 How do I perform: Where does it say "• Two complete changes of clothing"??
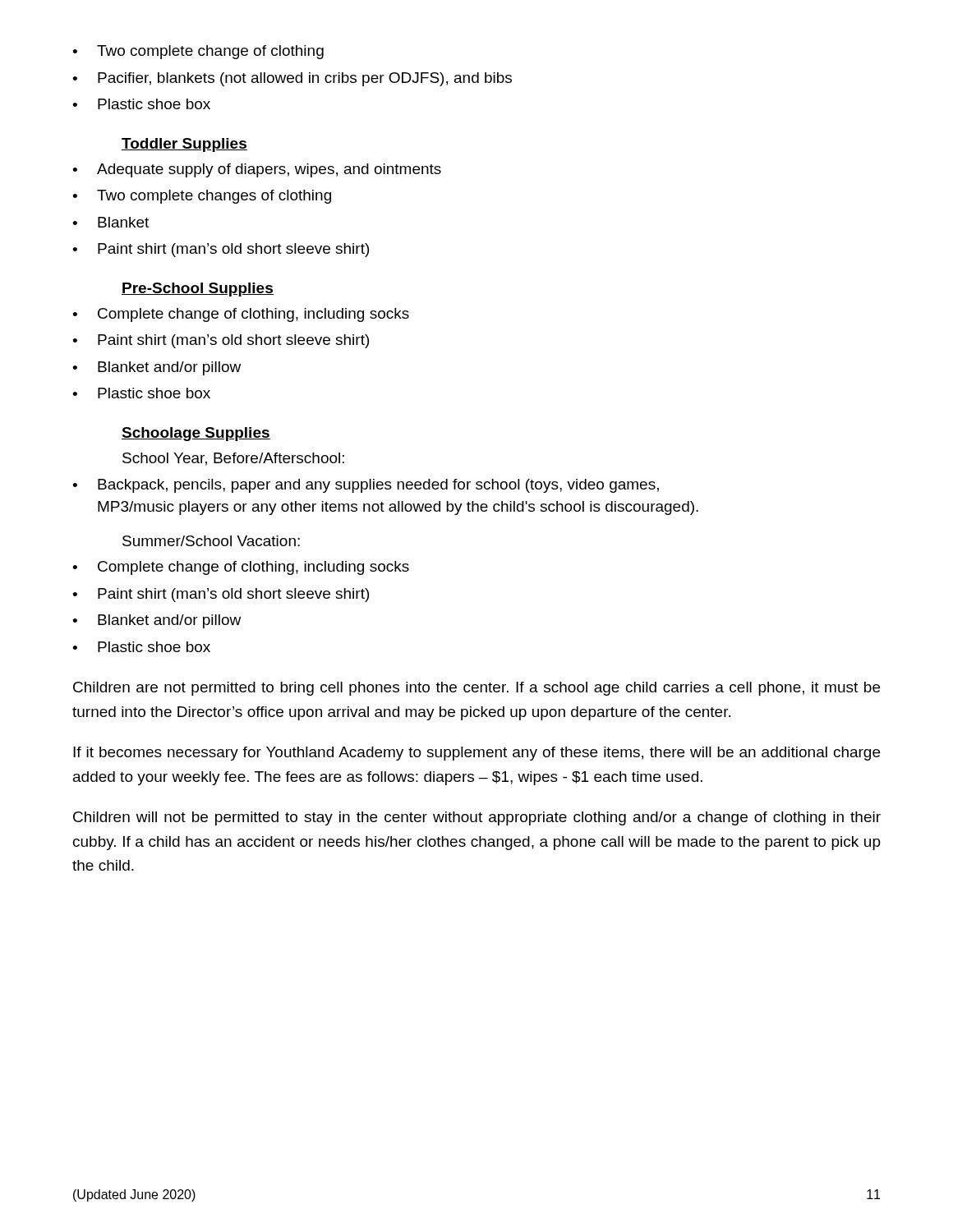202,196
